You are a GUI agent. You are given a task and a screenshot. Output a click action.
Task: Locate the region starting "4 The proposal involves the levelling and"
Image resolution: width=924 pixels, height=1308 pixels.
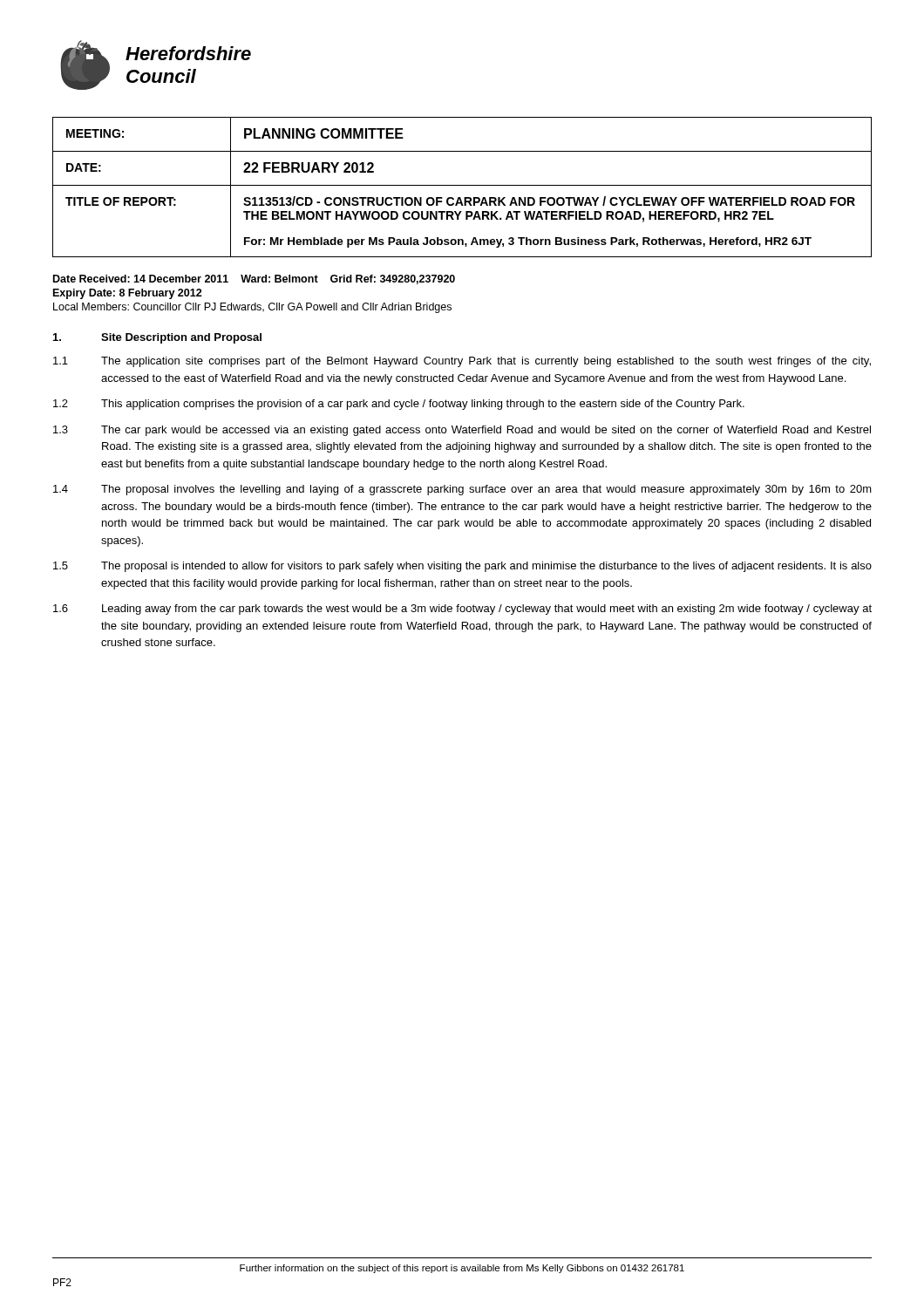pos(462,514)
